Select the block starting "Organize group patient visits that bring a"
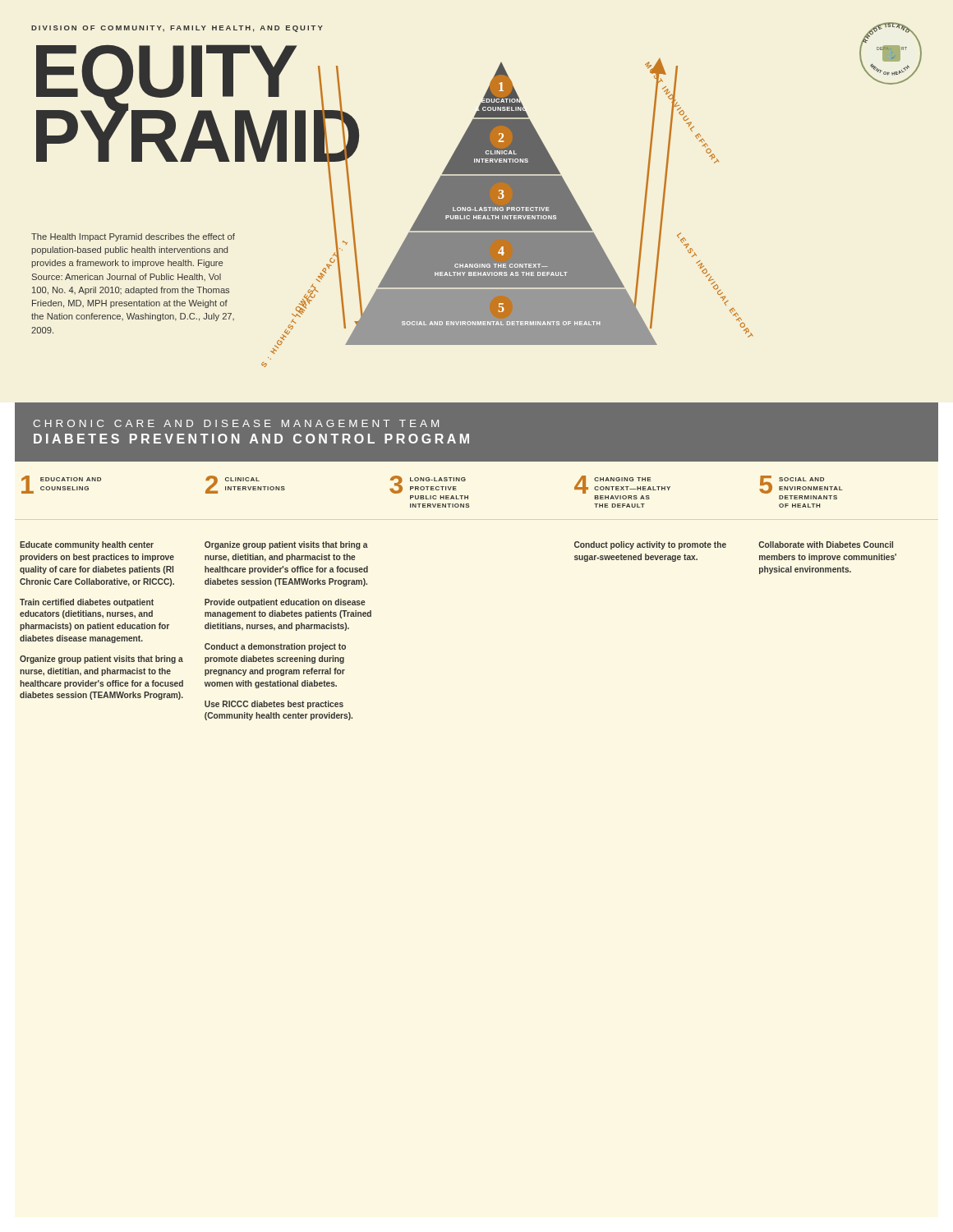Screen dimensions: 1232x953 coord(290,631)
